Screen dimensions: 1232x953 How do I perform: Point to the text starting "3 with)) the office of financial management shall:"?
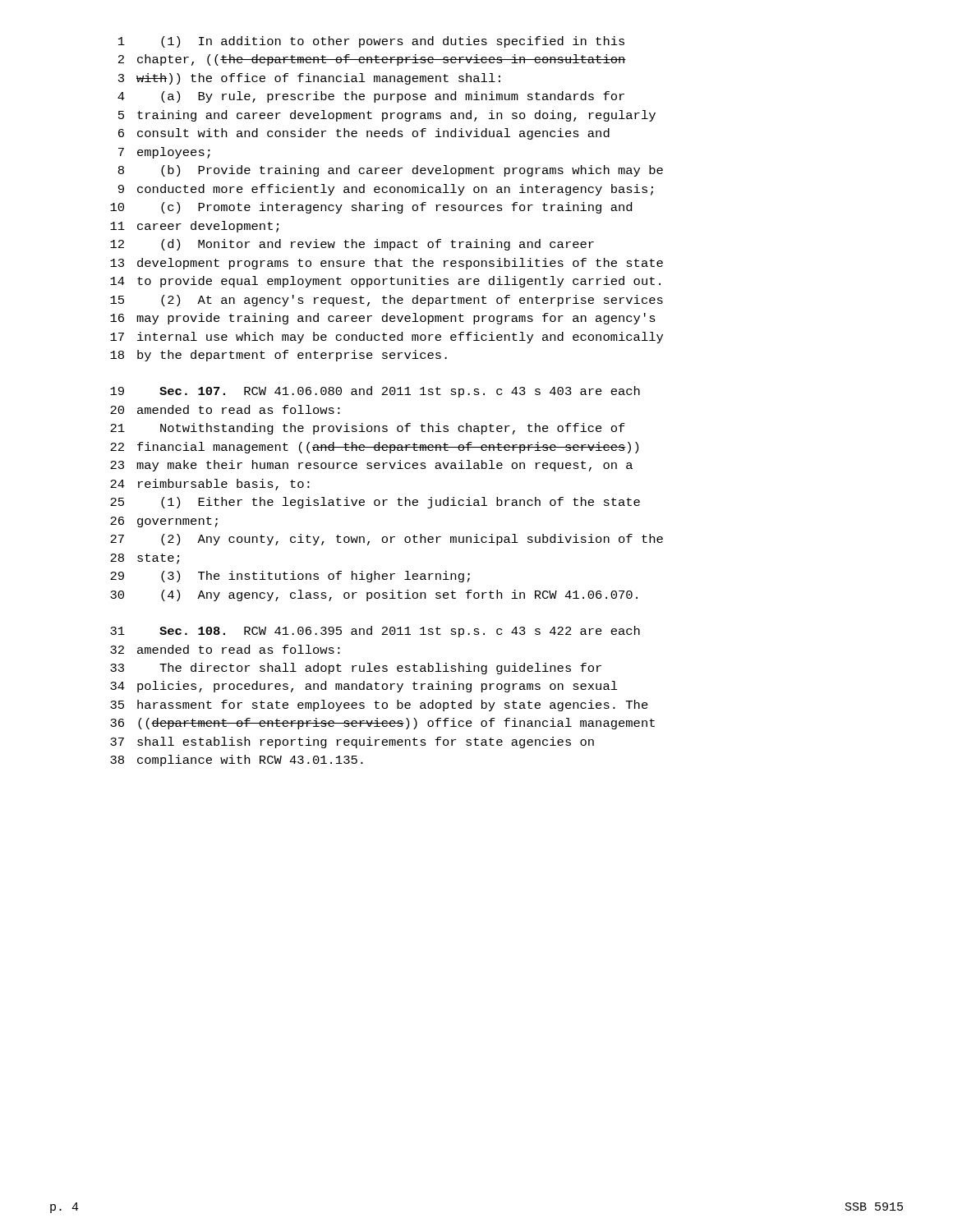[x=481, y=79]
